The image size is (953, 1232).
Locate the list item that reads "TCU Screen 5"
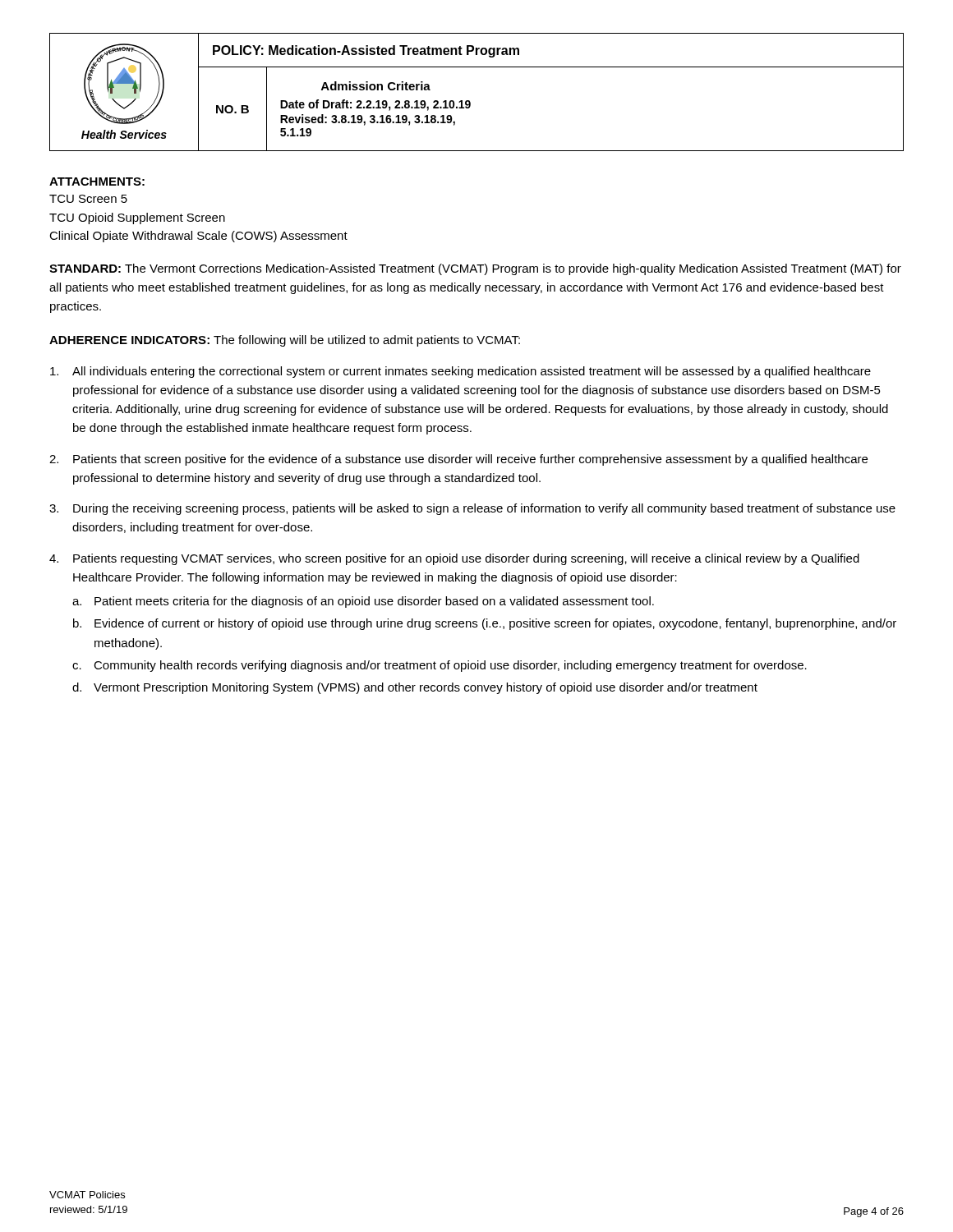(x=88, y=198)
